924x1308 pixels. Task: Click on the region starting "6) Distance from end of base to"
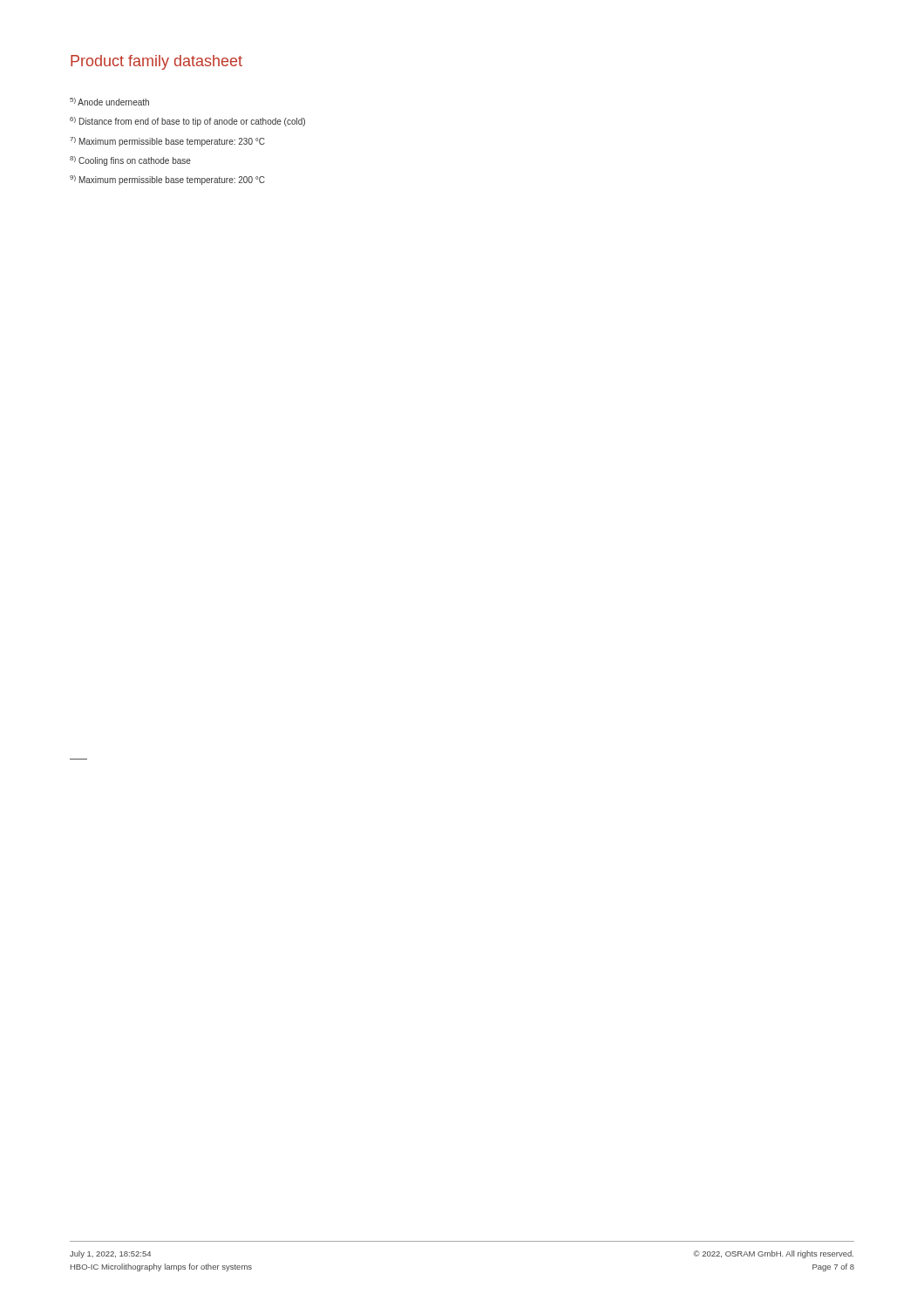click(x=188, y=121)
